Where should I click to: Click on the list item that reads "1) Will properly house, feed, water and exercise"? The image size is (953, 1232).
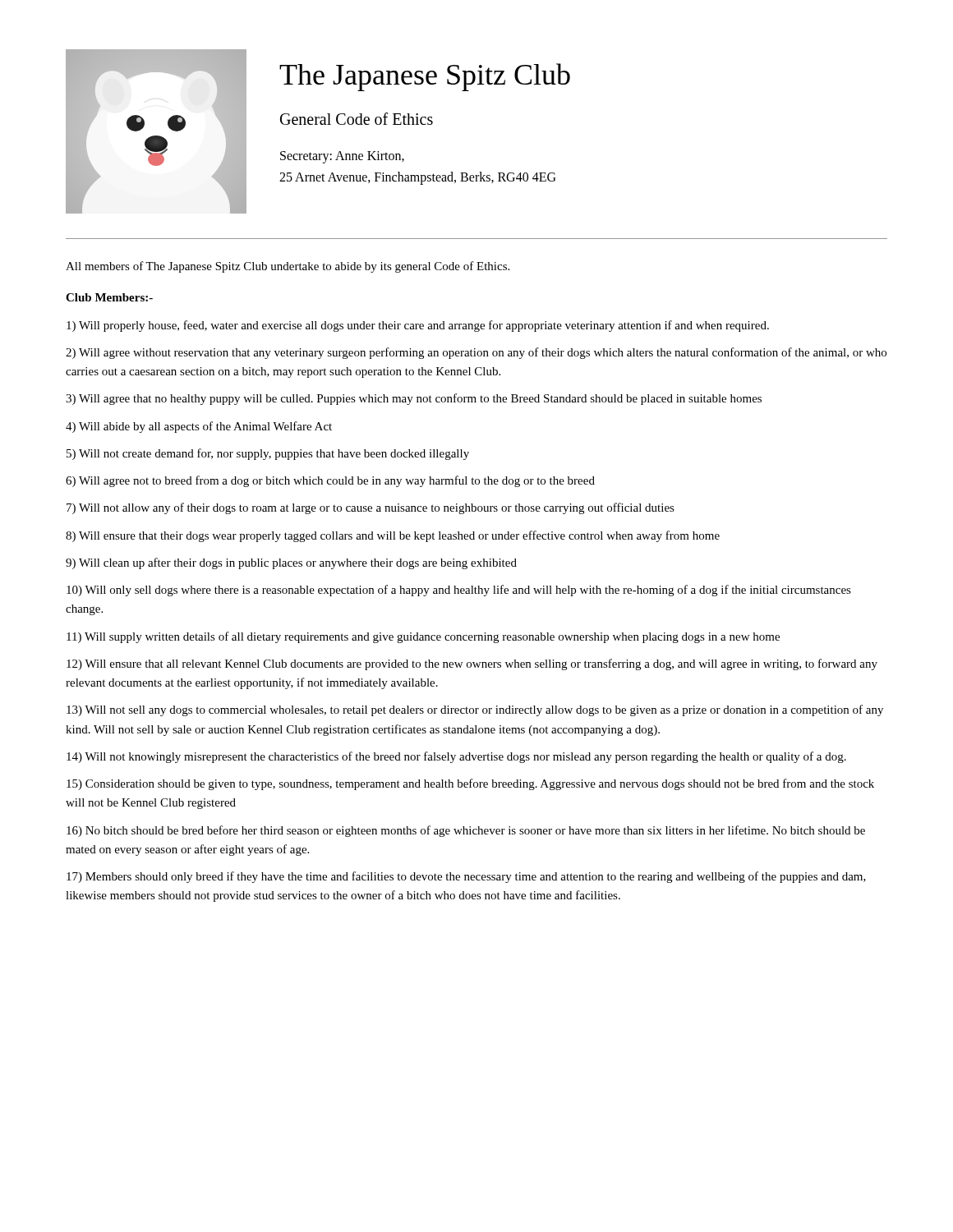click(x=418, y=325)
